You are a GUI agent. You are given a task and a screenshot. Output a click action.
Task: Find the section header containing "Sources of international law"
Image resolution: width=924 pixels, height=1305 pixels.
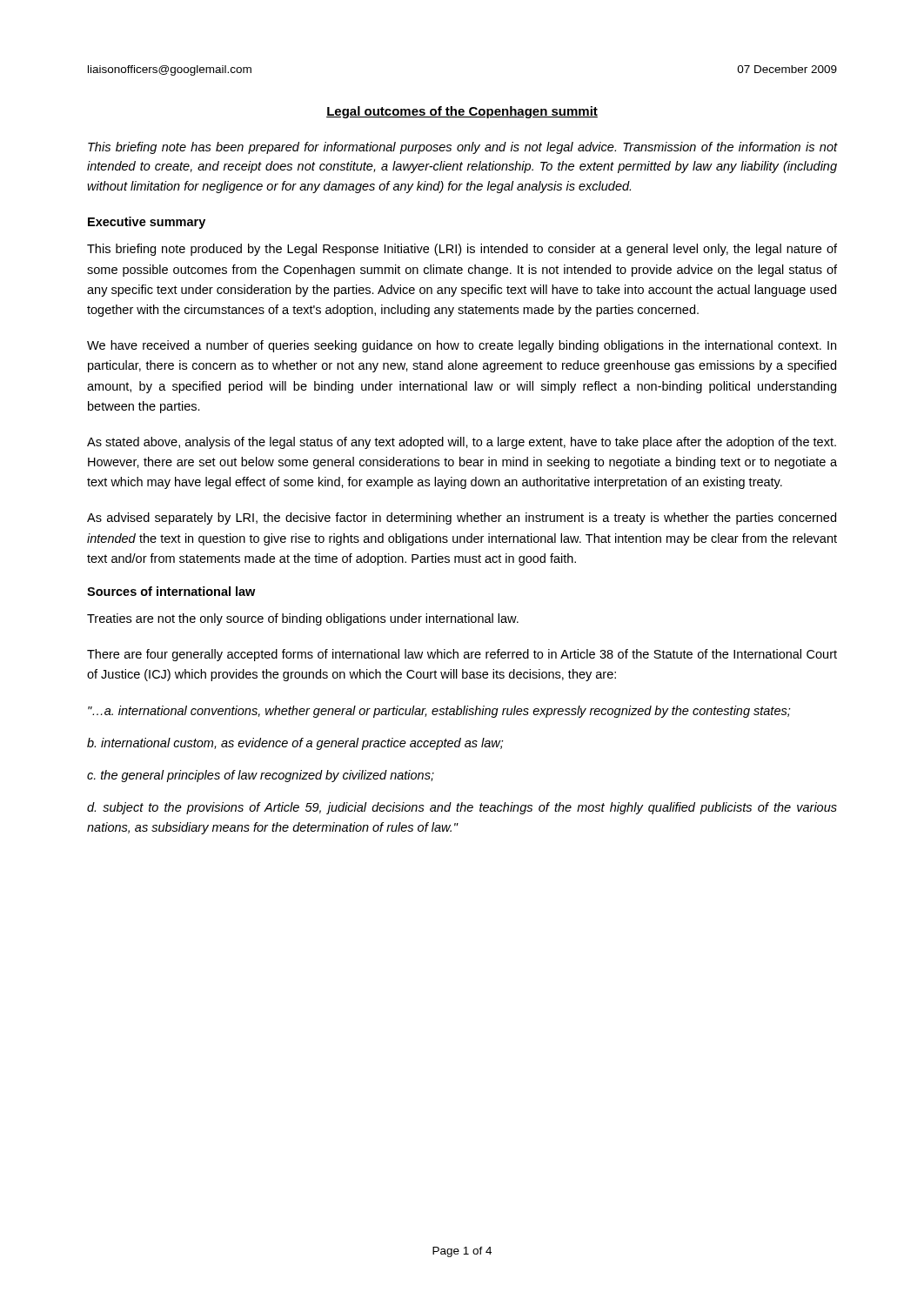(171, 592)
